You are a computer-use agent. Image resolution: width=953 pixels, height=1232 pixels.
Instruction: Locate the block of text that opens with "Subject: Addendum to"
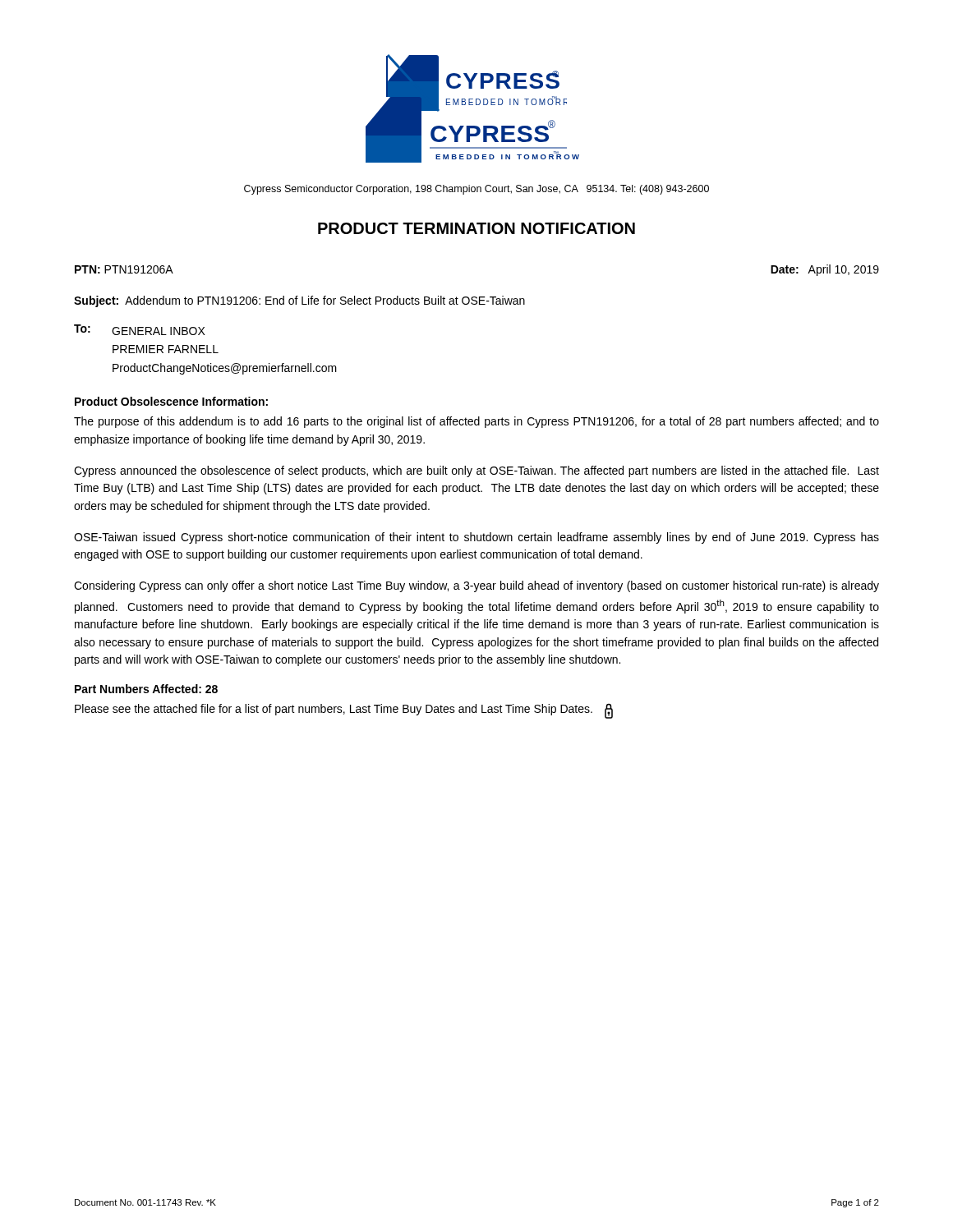pos(300,301)
